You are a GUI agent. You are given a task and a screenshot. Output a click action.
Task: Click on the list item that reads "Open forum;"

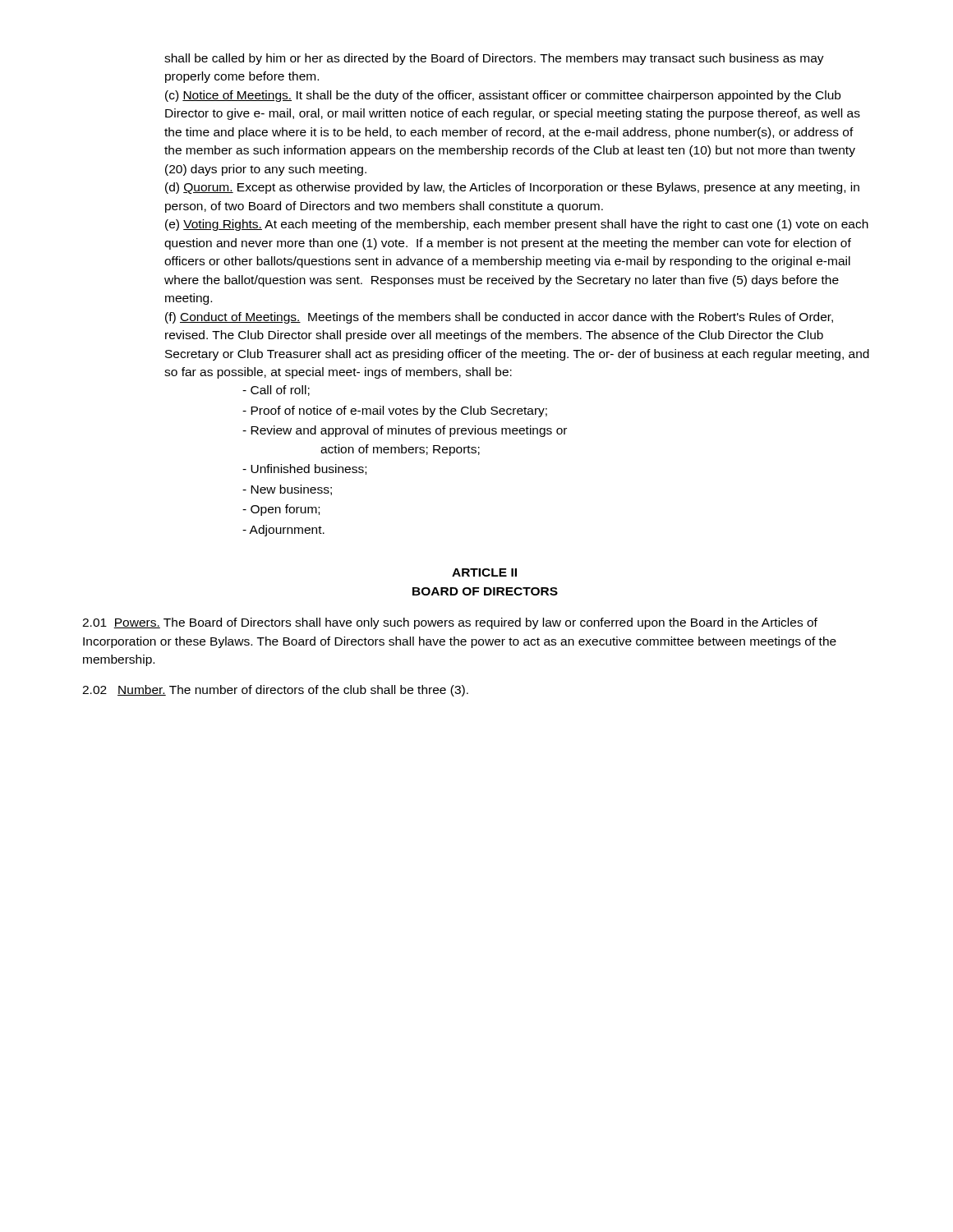(x=282, y=509)
